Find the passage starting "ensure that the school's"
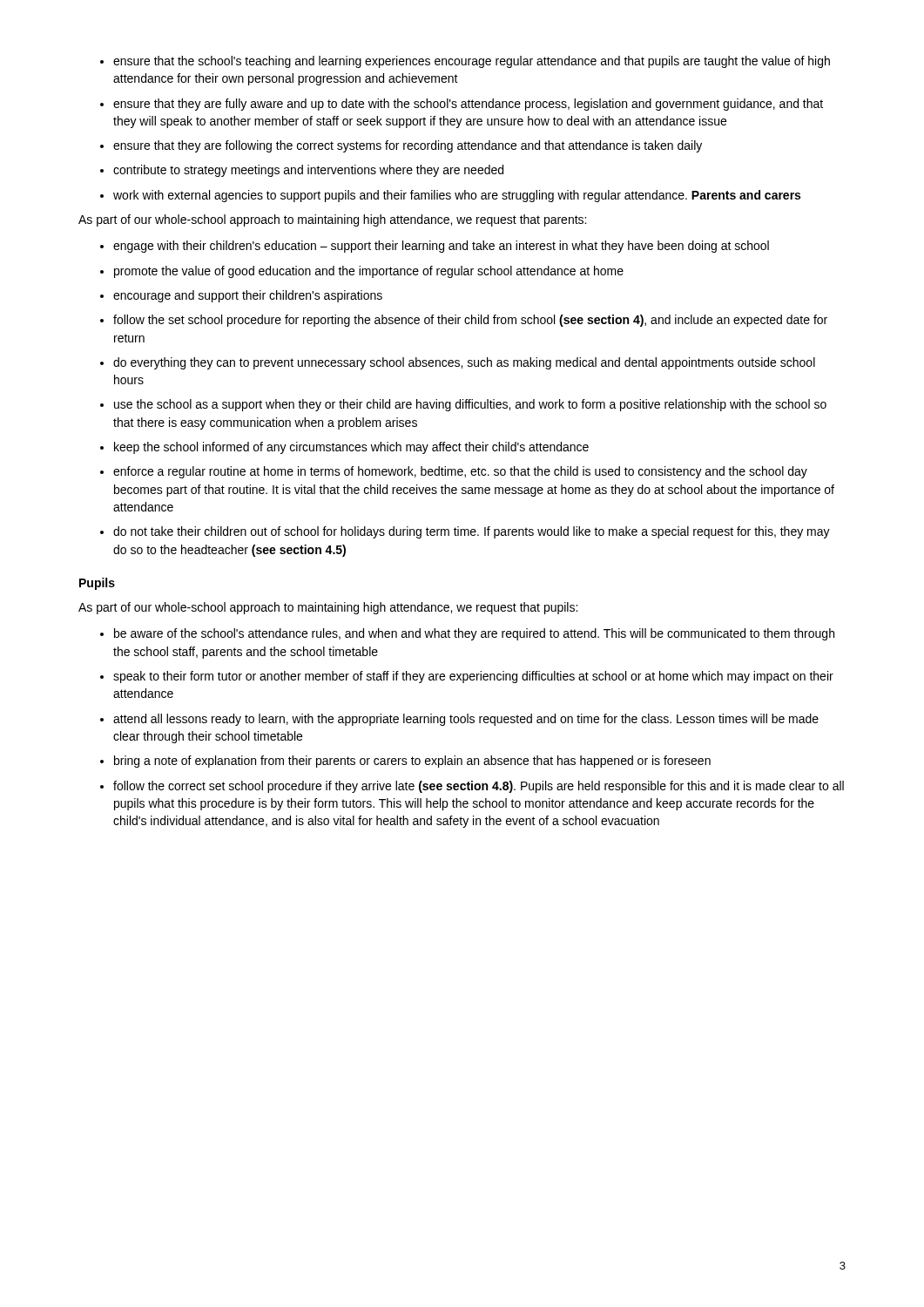 tap(462, 70)
